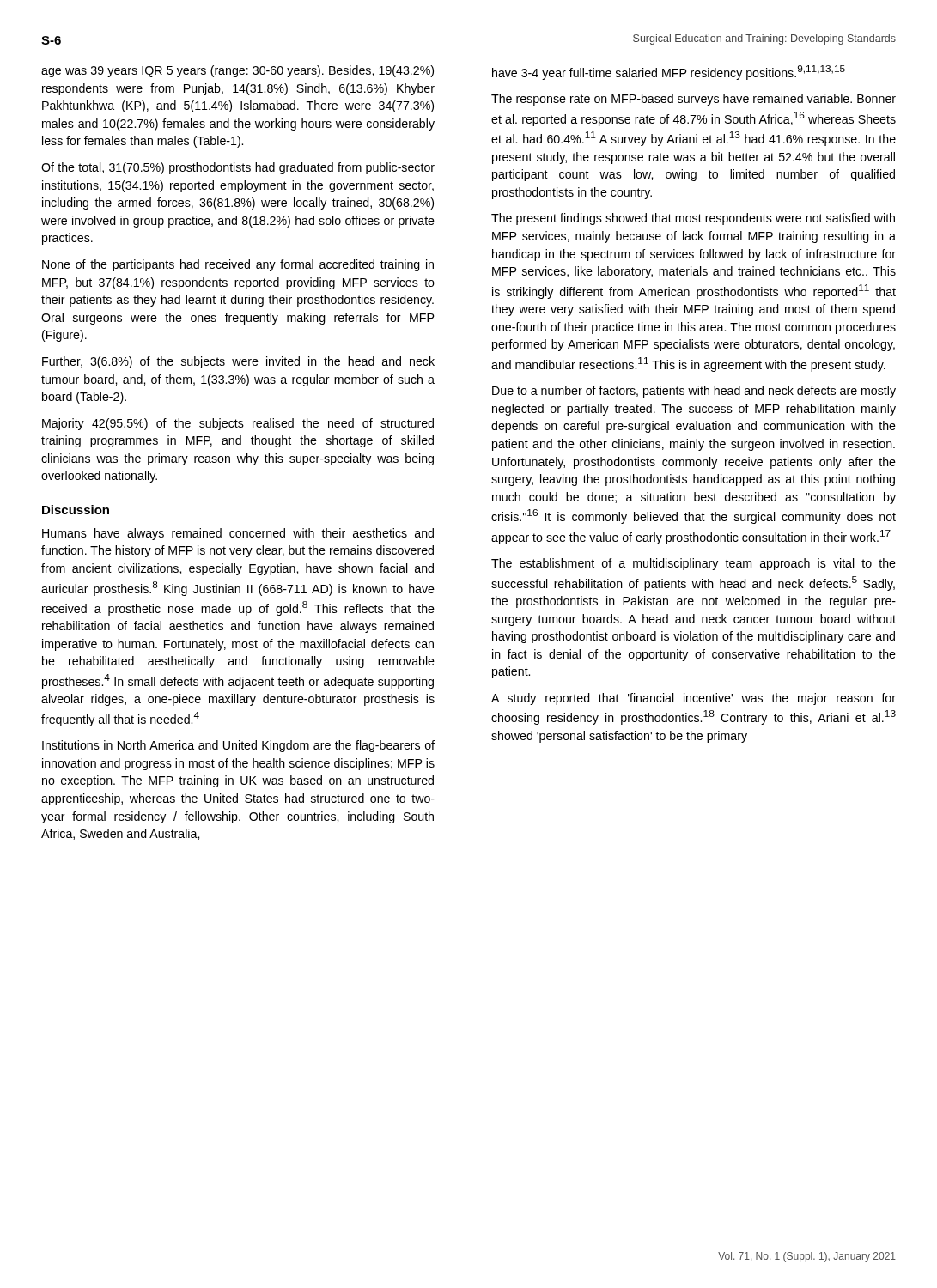Locate the block of text that opens with "A study reported that 'financial incentive' was"

point(694,717)
